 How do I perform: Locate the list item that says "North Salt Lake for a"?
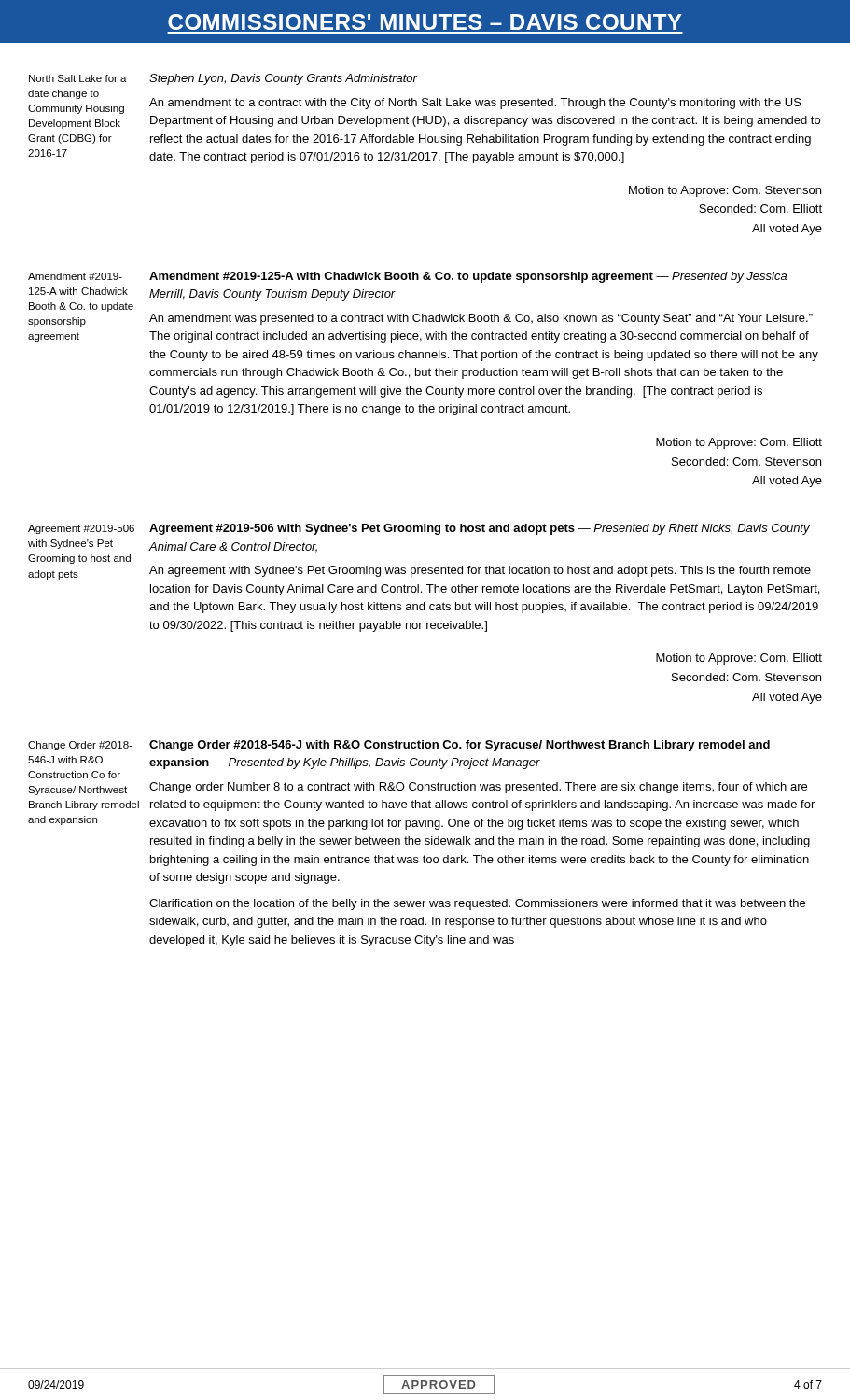coord(77,116)
